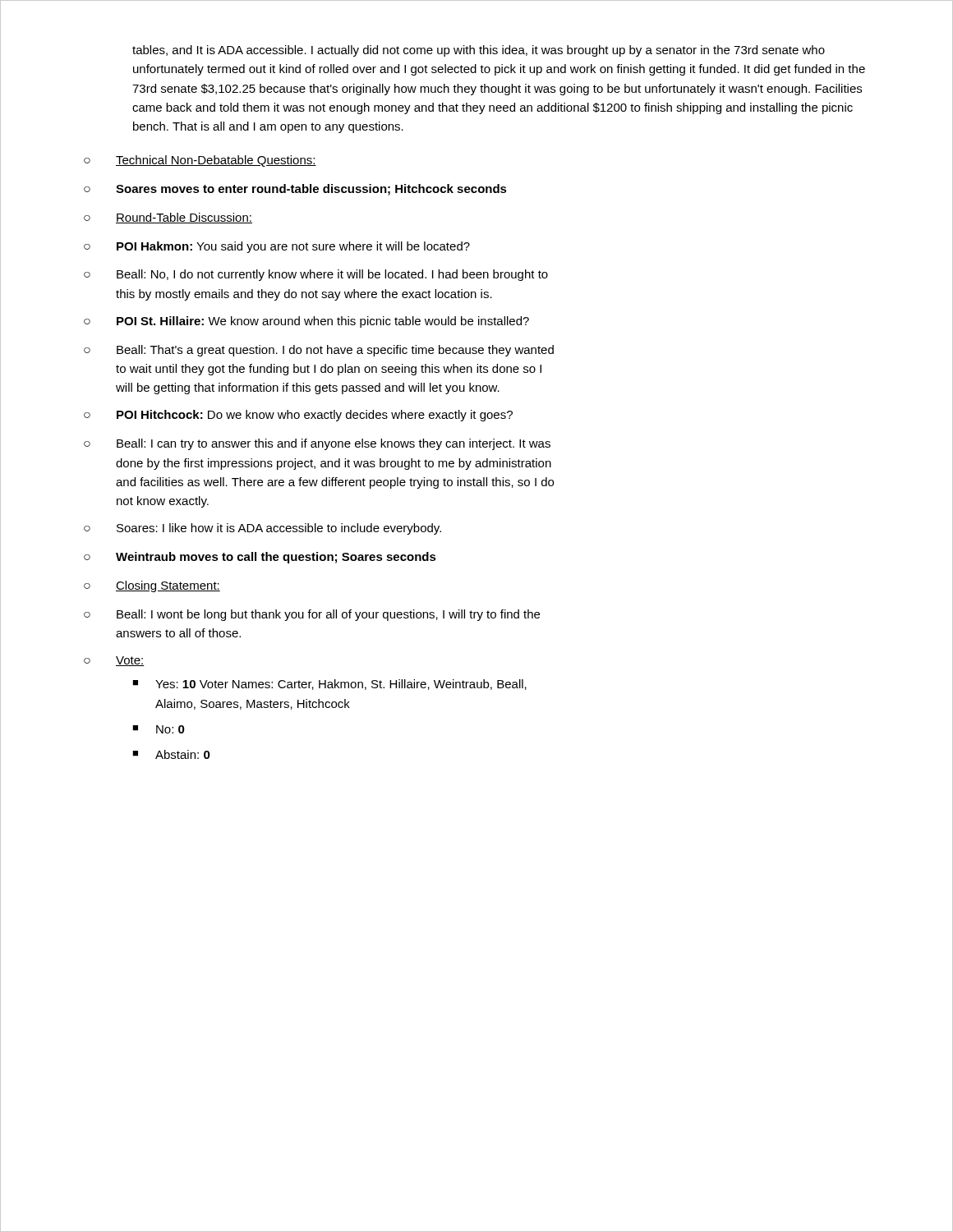Click where it says "○ Round-Table Discussion:"
The height and width of the screenshot is (1232, 953).
[168, 218]
